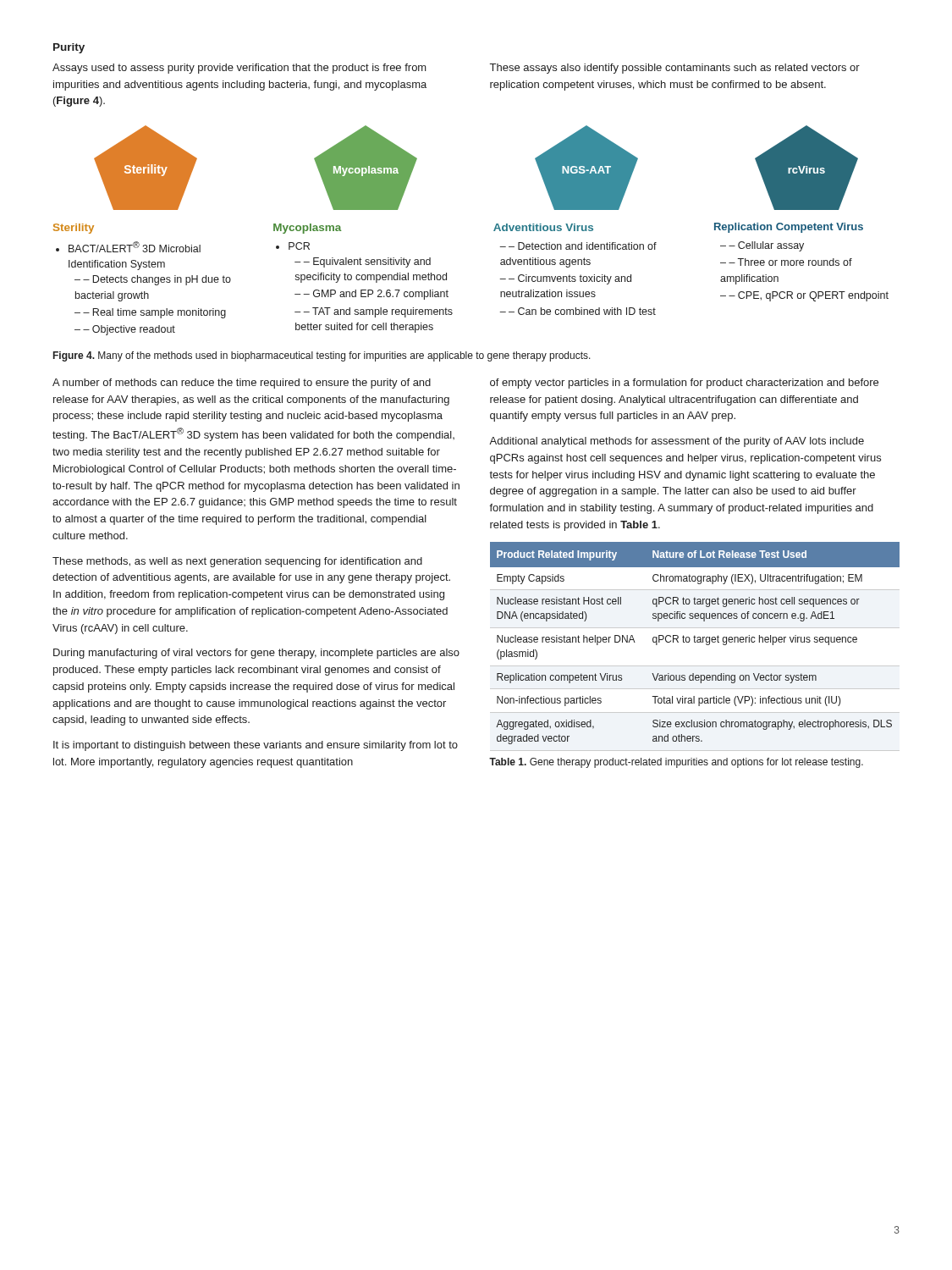Image resolution: width=952 pixels, height=1270 pixels.
Task: Navigate to the passage starting "These methods, as"
Action: tap(252, 594)
